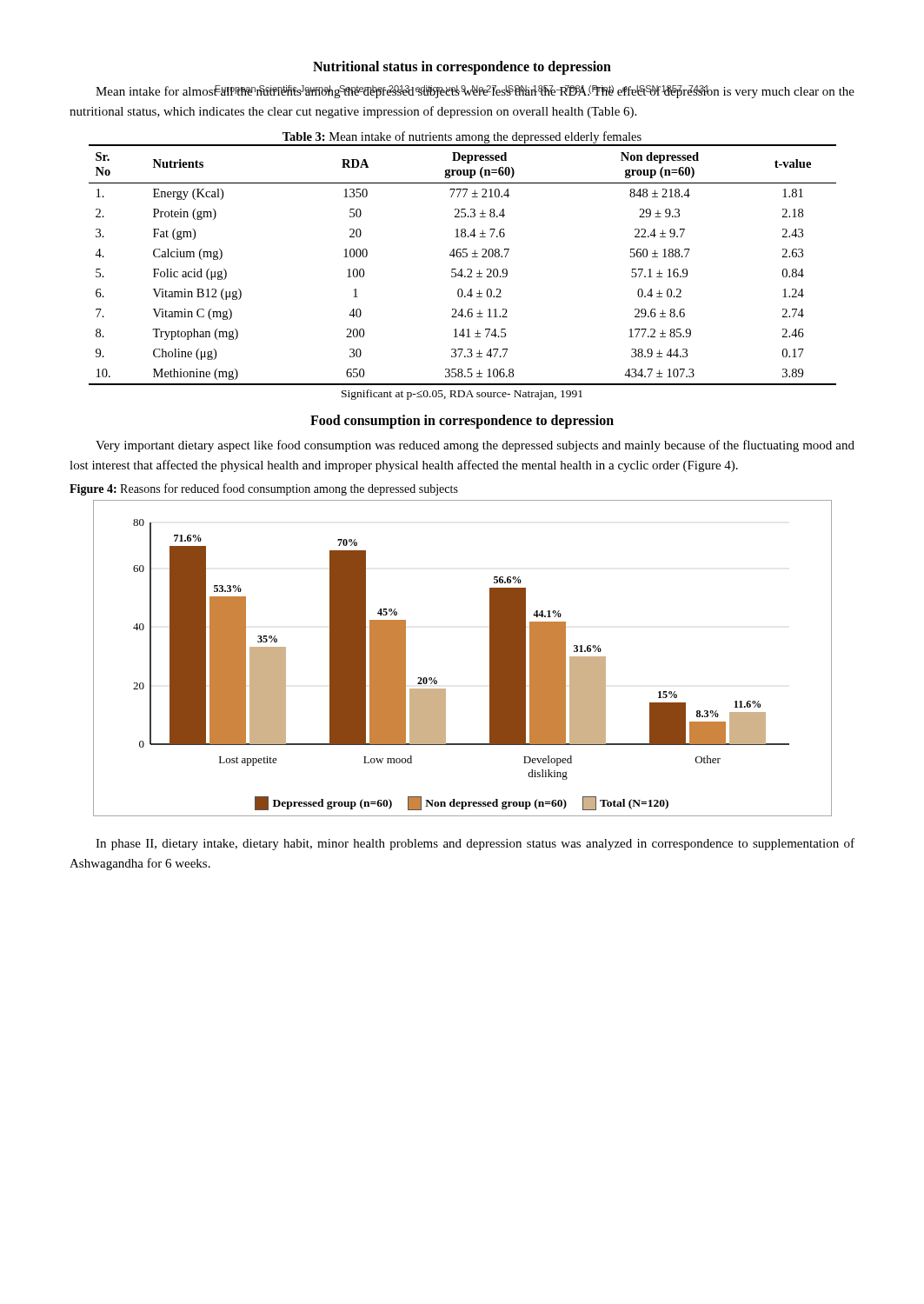This screenshot has height=1304, width=924.
Task: Locate the grouped bar chart
Action: tap(462, 658)
